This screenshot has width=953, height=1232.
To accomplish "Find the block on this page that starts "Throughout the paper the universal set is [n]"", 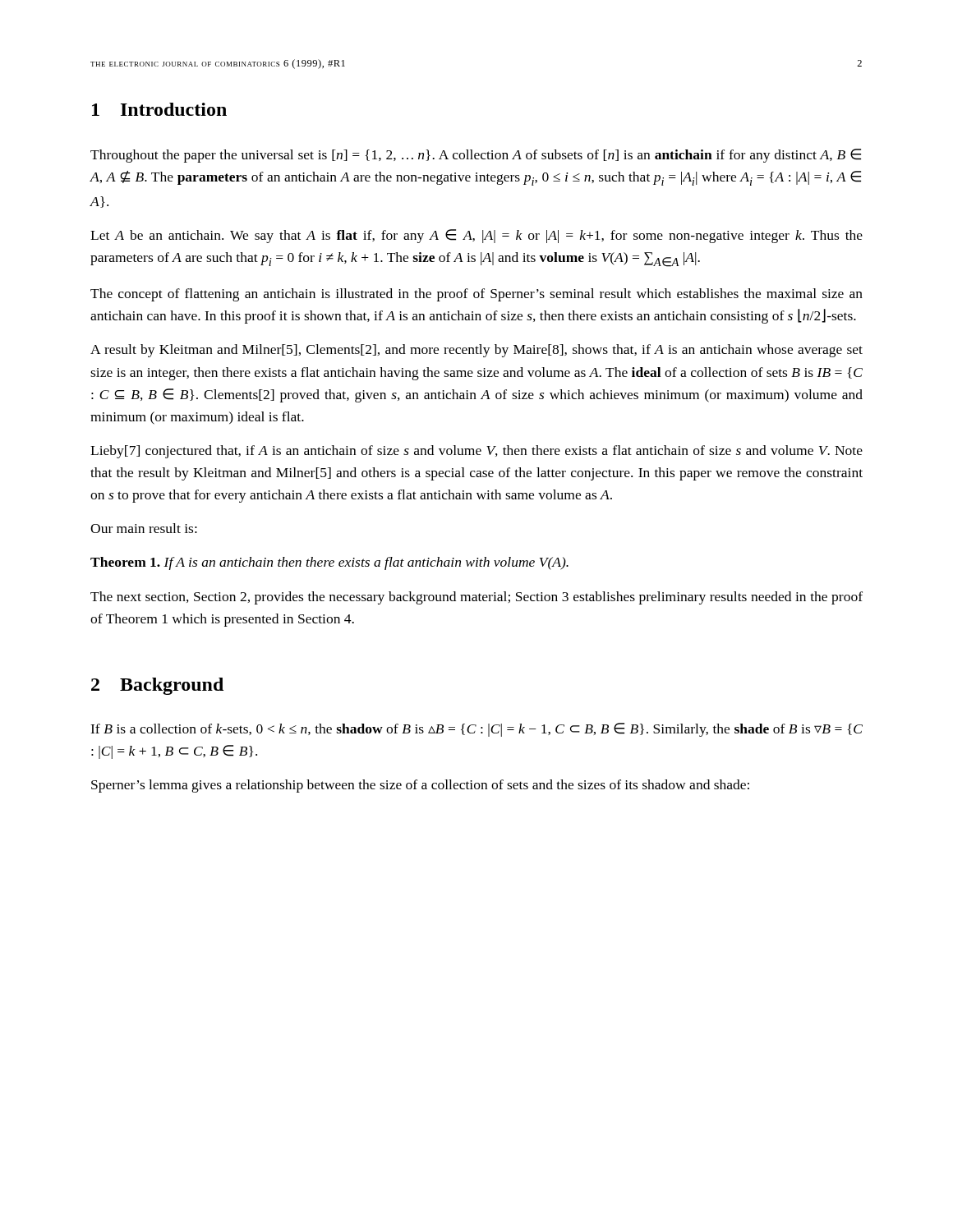I will 476,178.
